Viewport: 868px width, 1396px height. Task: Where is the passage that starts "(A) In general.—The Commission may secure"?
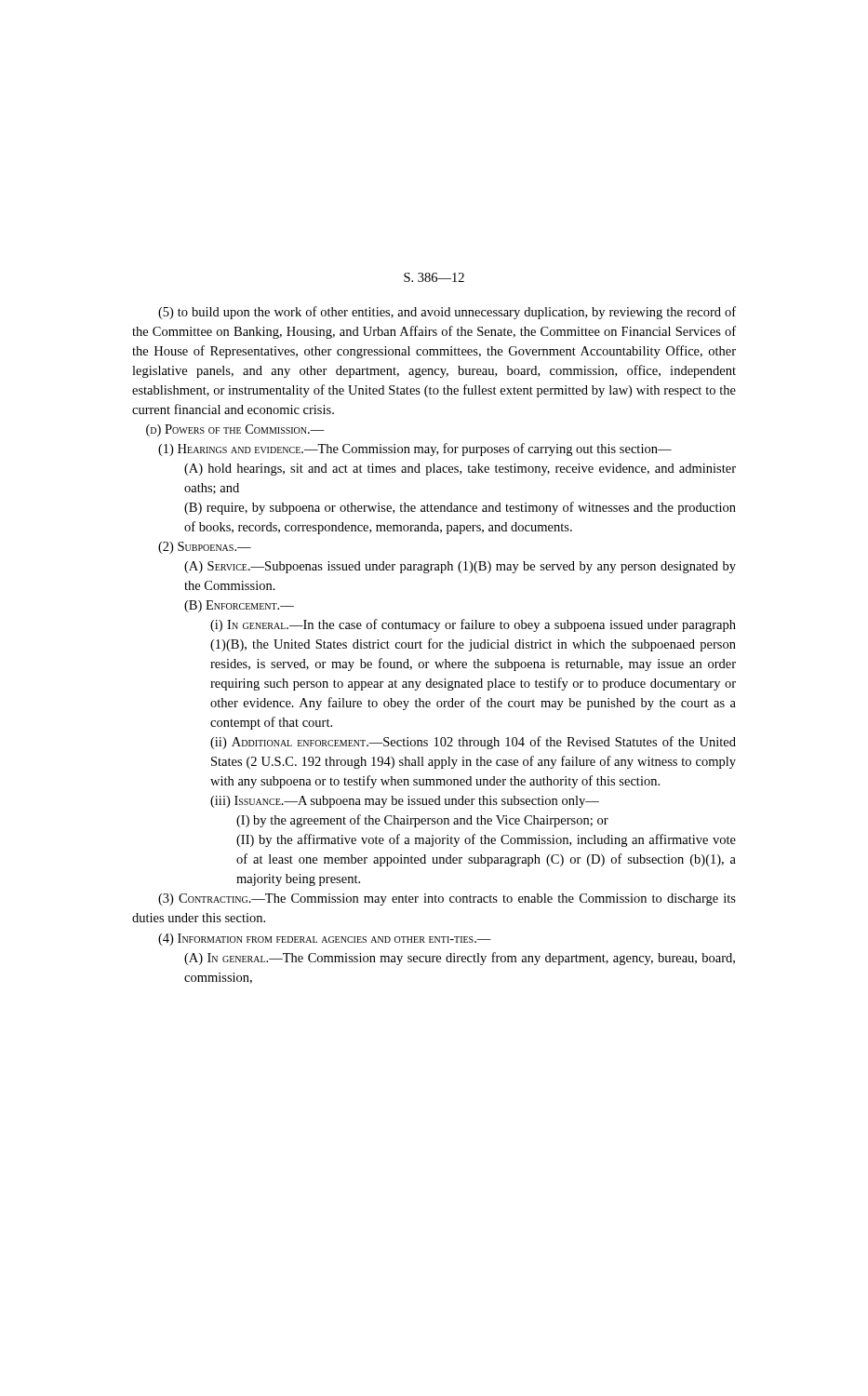coord(460,967)
